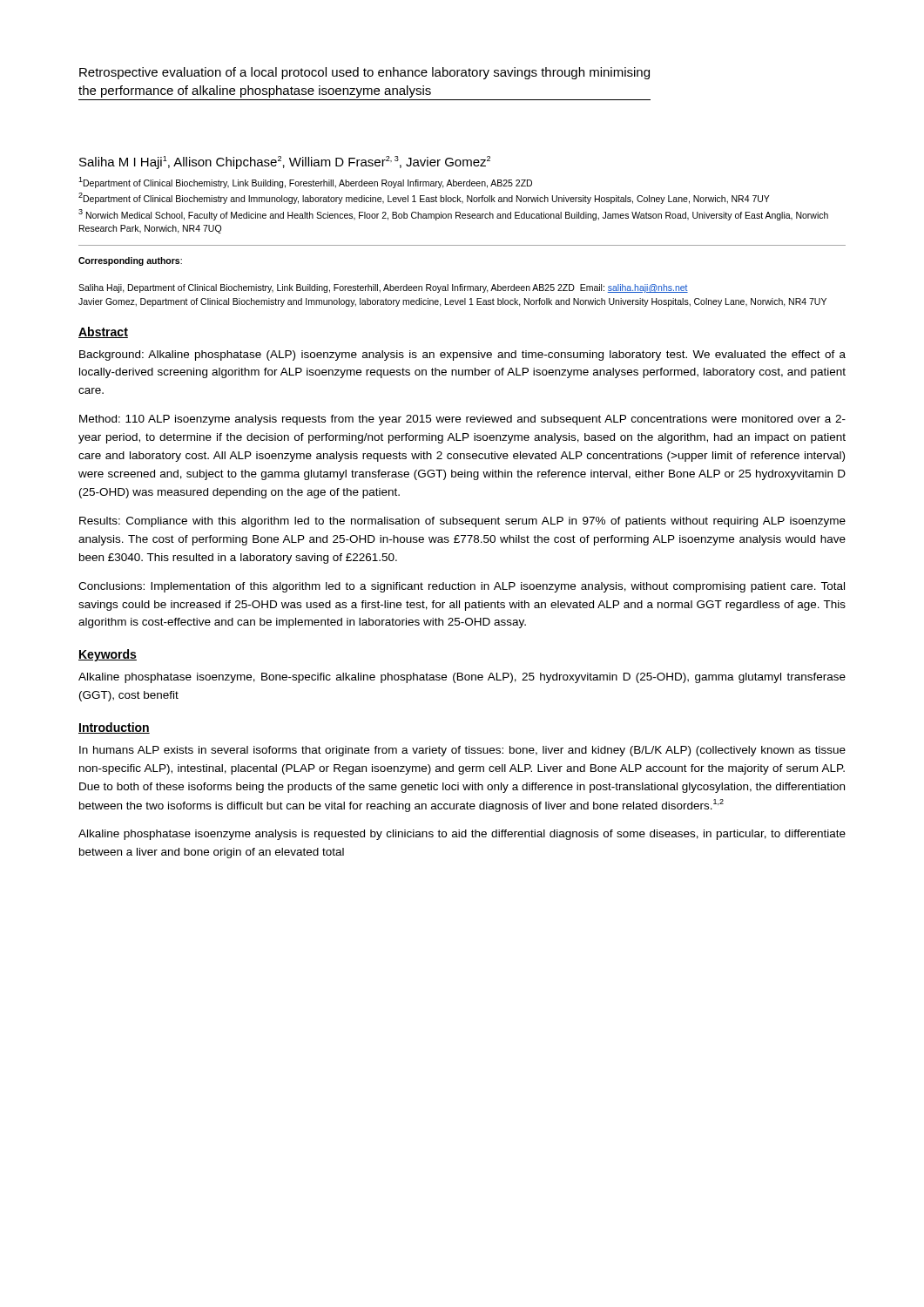Navigate to the block starting "1Department of Clinical Biochemistry, Link Building, Foresterhill,"
The height and width of the screenshot is (1307, 924).
[x=453, y=204]
